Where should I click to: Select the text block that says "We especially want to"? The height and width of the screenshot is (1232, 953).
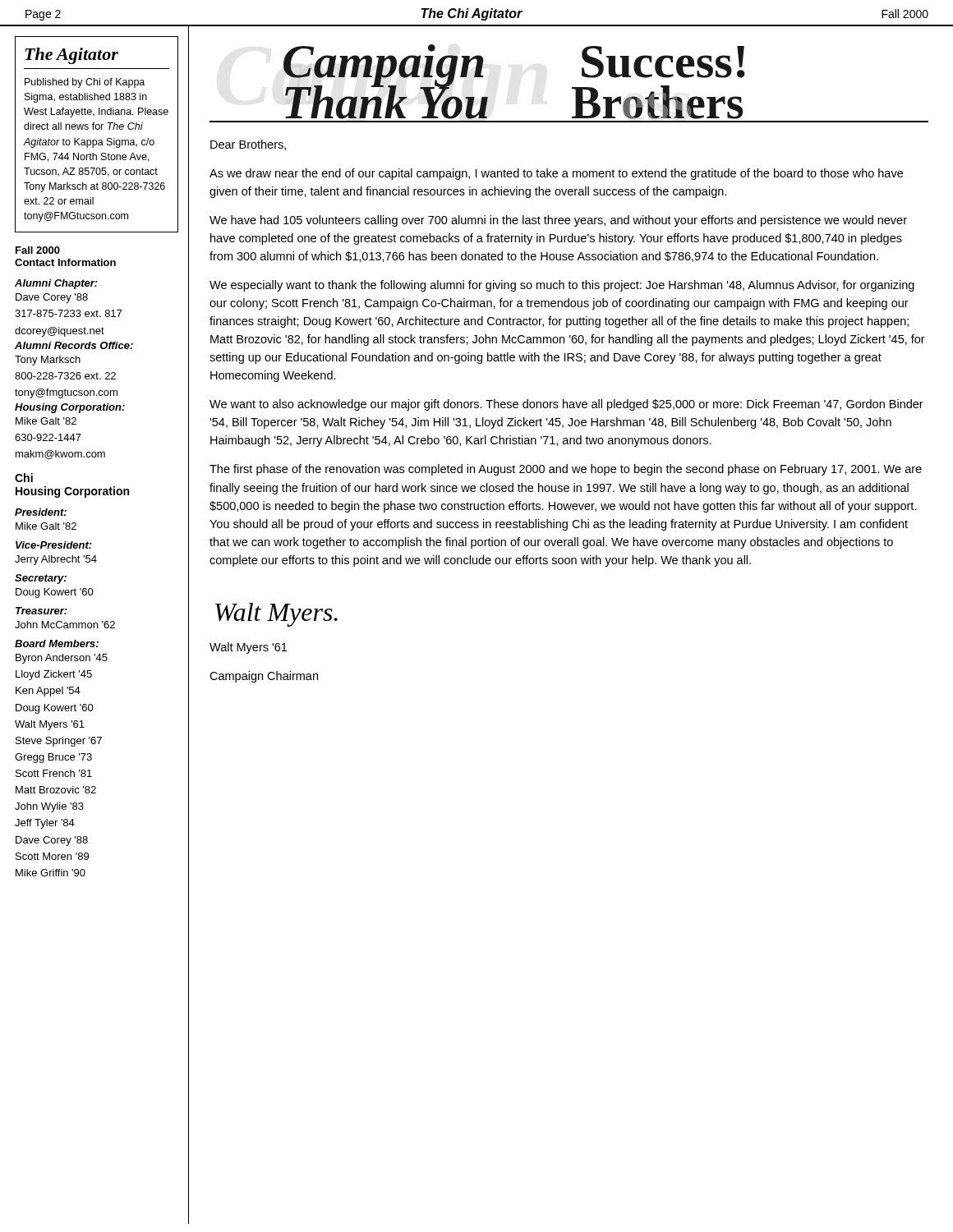coord(569,330)
